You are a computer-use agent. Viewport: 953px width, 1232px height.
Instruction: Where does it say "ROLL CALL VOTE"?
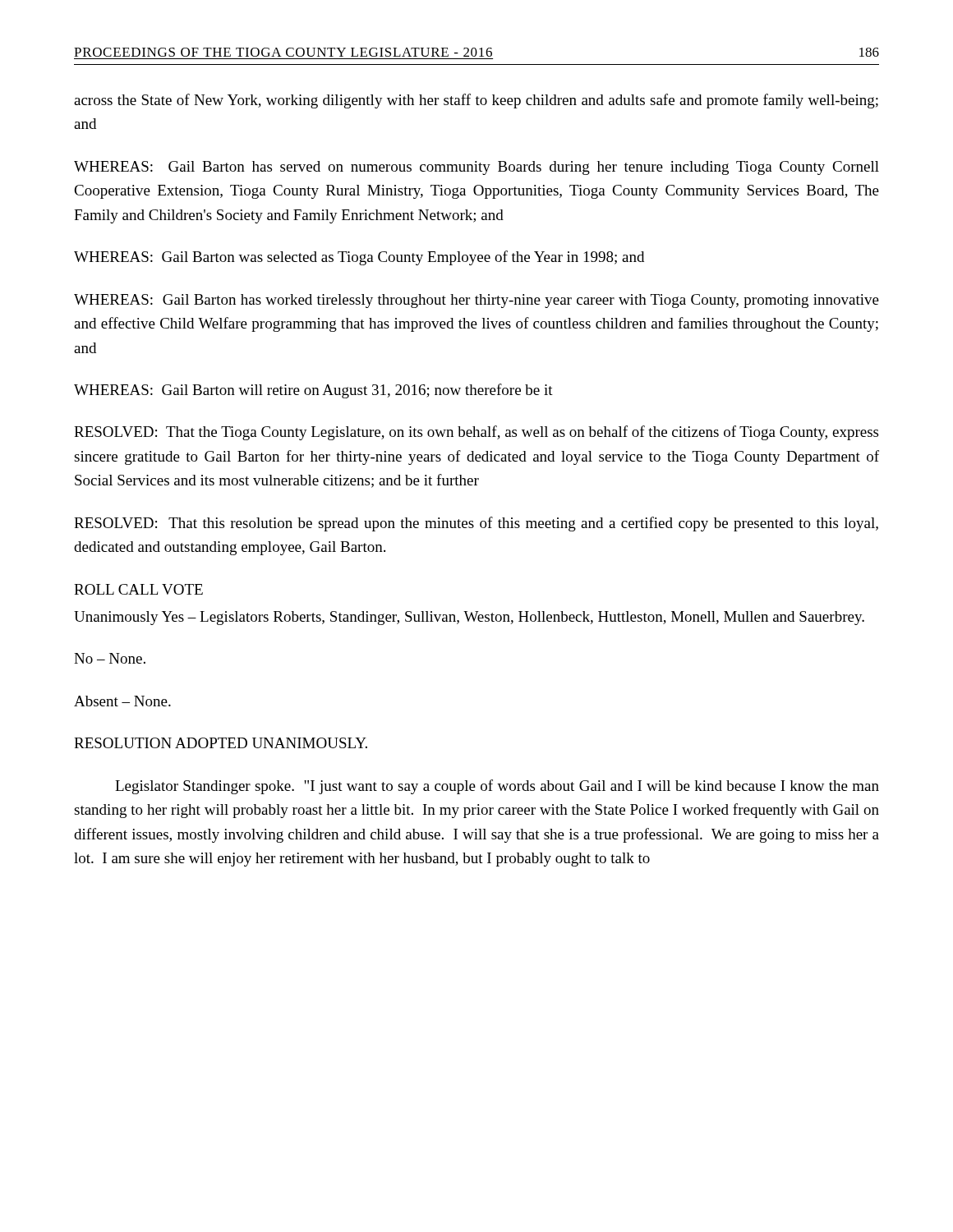[139, 589]
